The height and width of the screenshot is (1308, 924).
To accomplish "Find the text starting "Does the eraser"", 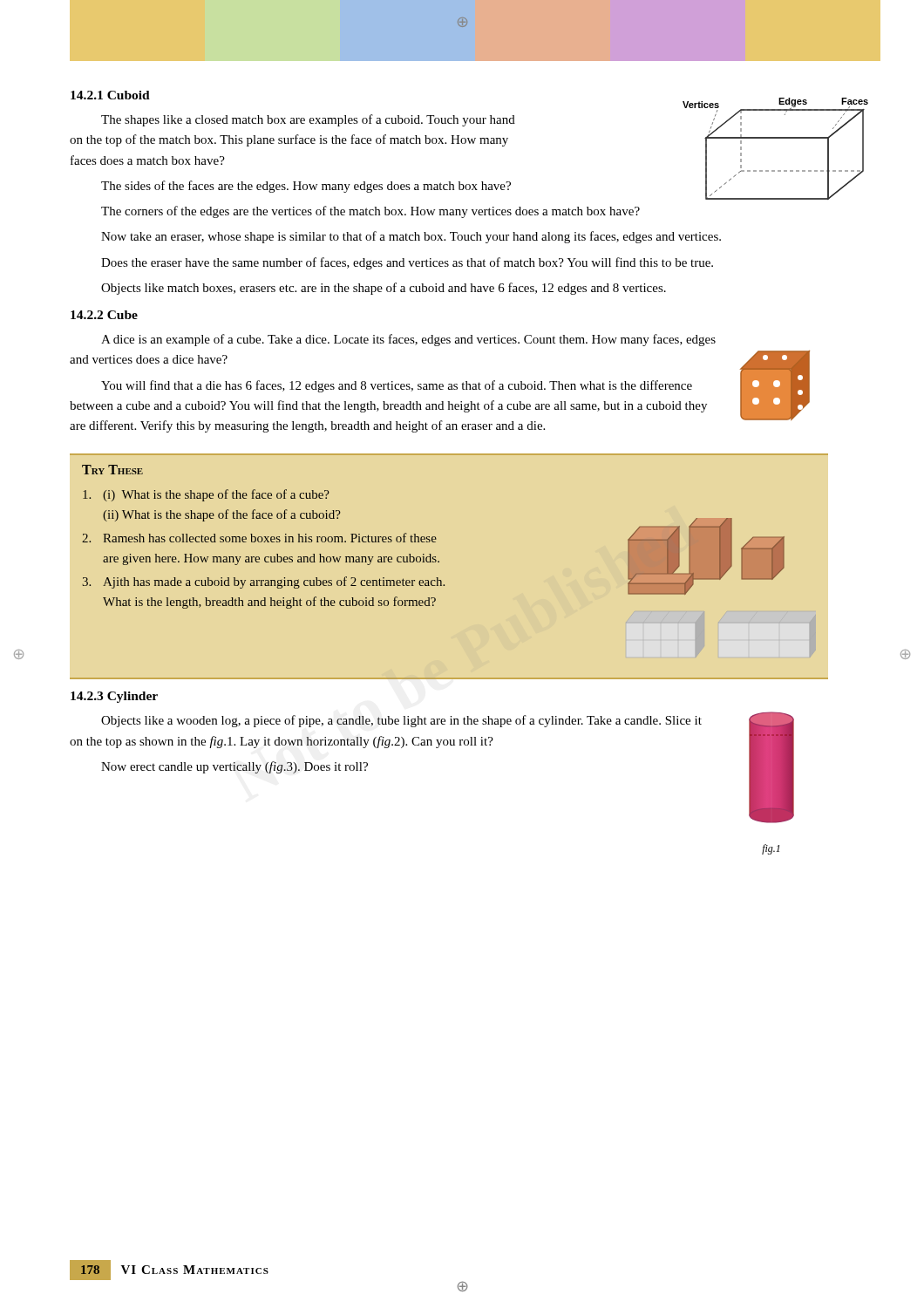I will 408,262.
